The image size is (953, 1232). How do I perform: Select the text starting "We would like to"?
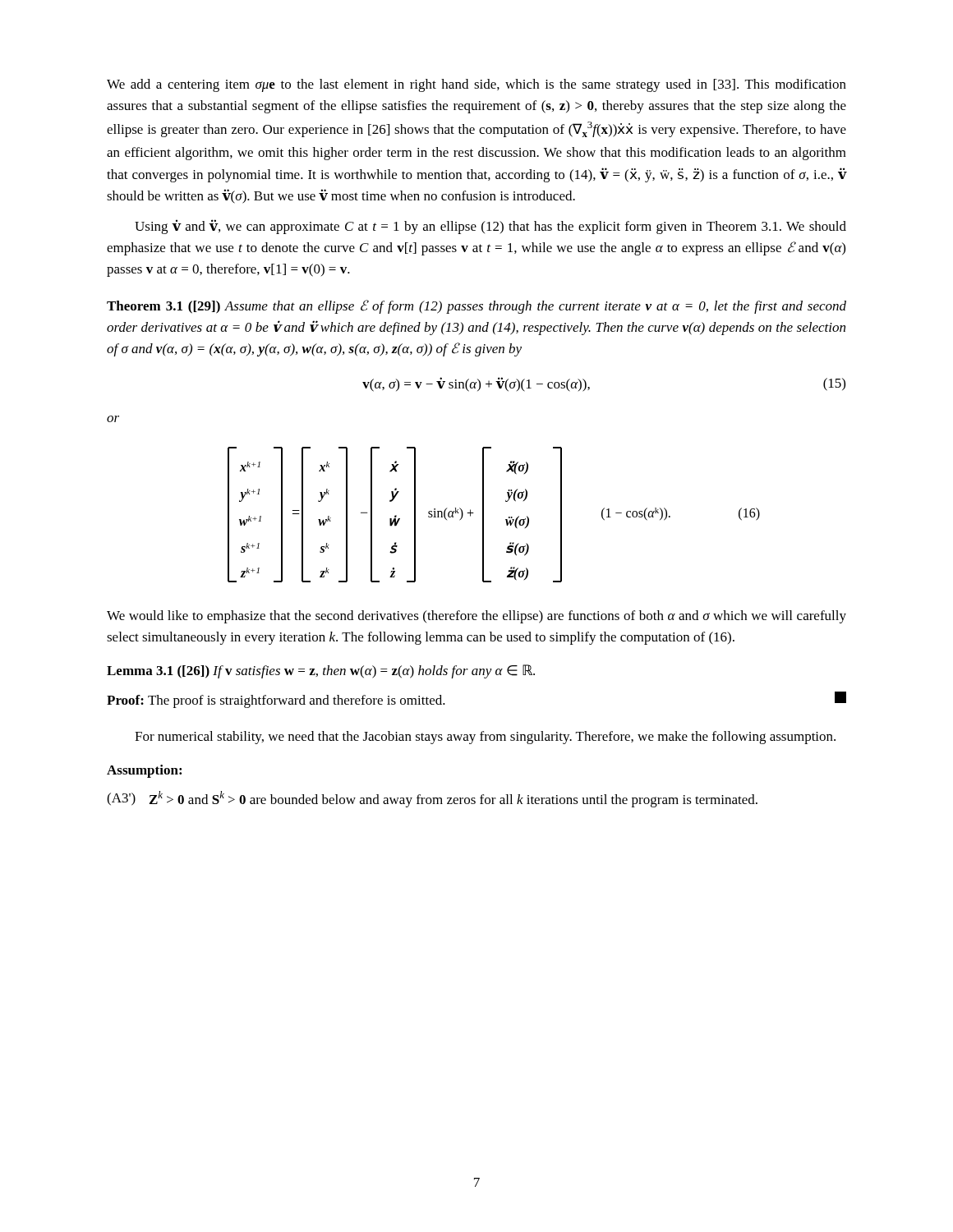pos(476,627)
